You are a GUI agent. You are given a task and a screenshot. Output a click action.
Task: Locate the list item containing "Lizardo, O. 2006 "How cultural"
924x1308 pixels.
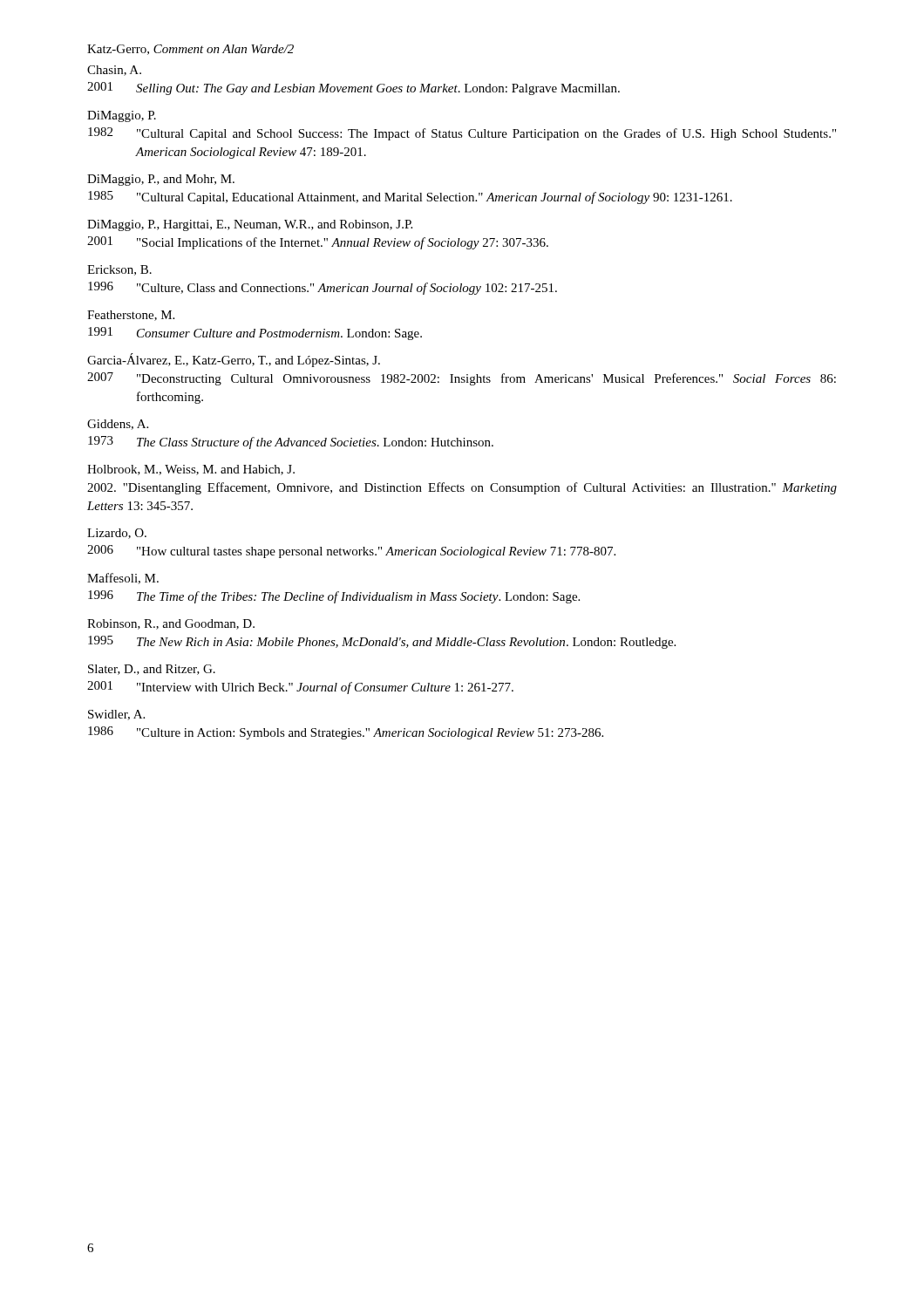(x=462, y=543)
